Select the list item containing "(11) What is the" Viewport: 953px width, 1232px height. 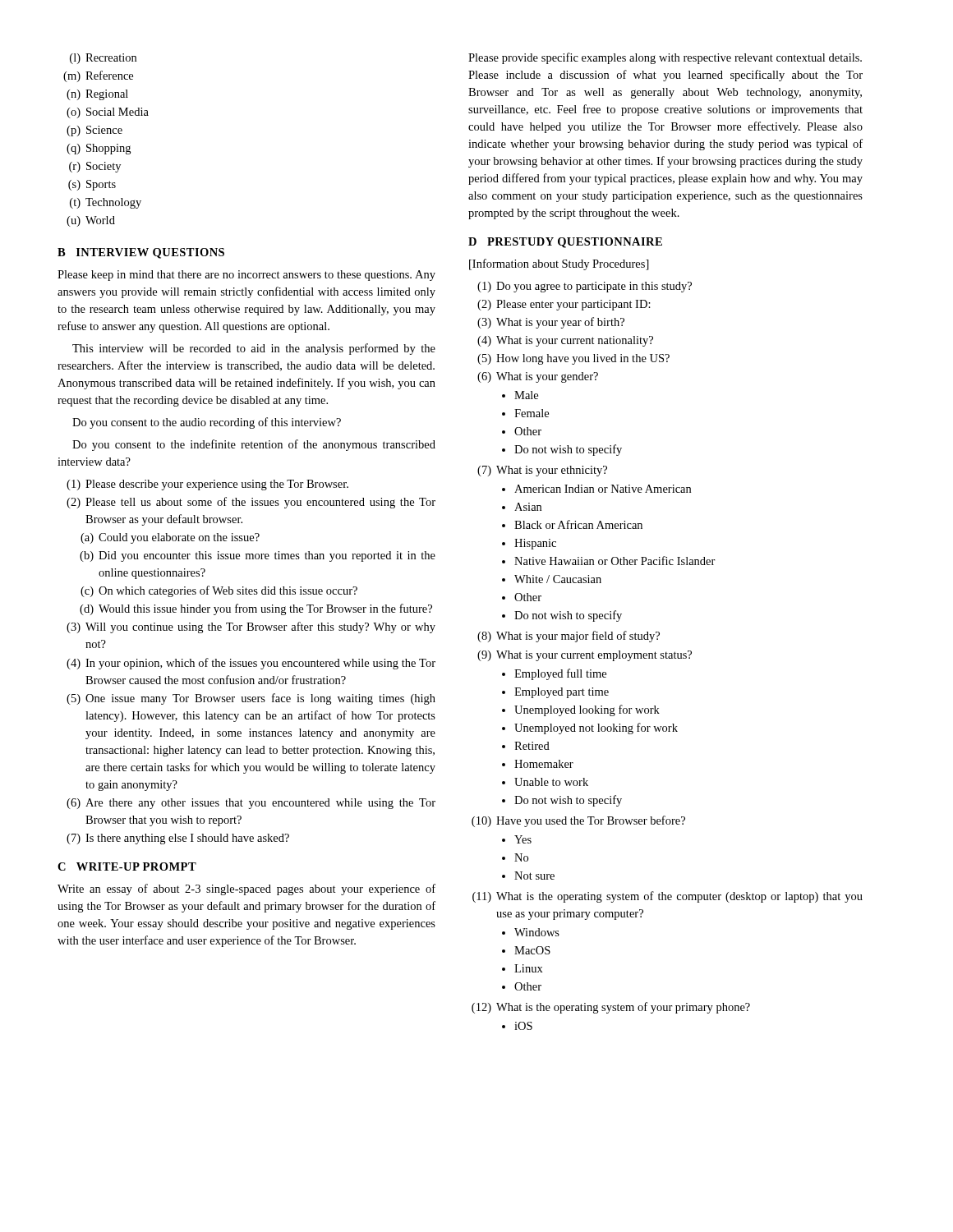click(x=665, y=905)
